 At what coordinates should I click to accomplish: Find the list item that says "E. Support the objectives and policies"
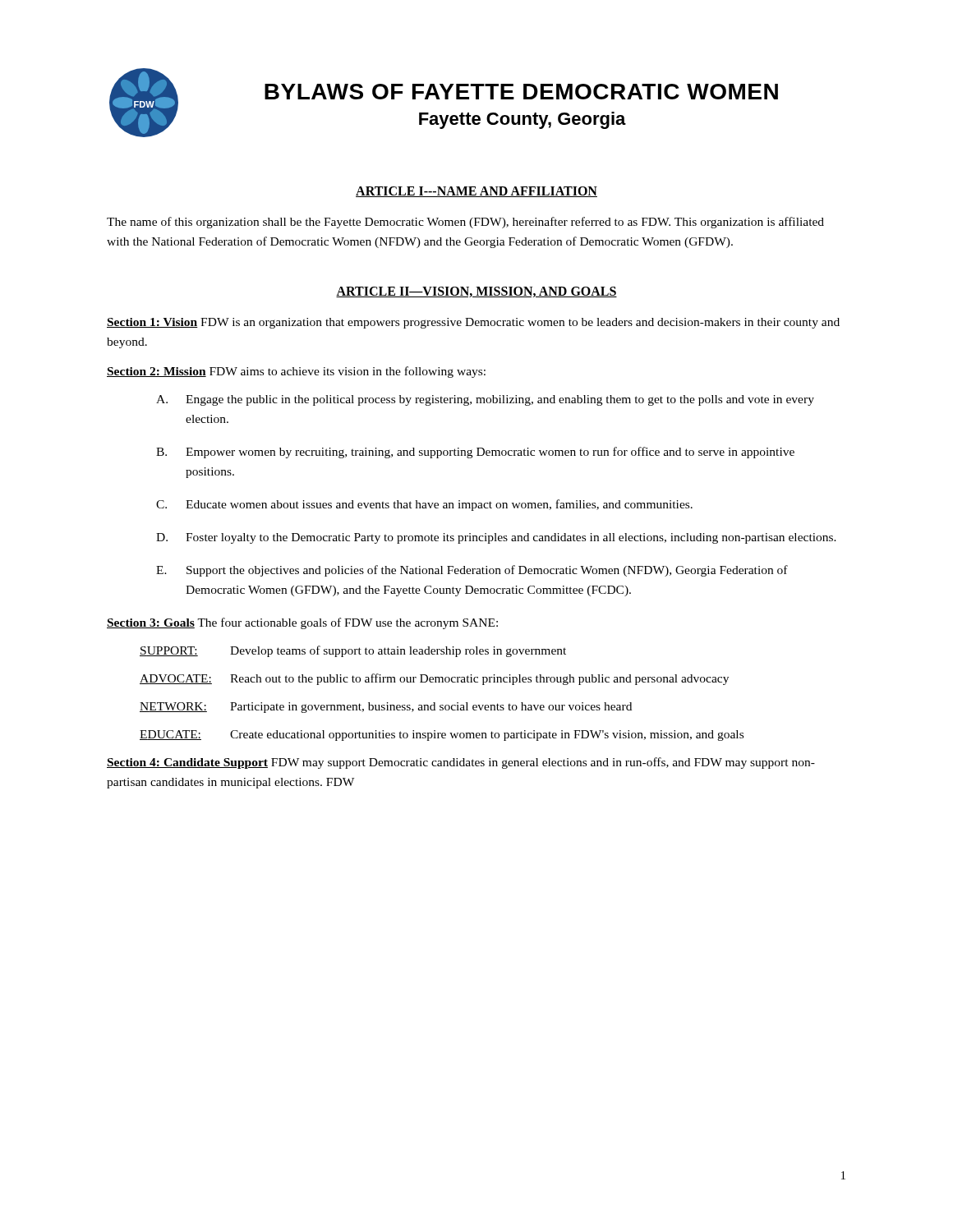[501, 580]
